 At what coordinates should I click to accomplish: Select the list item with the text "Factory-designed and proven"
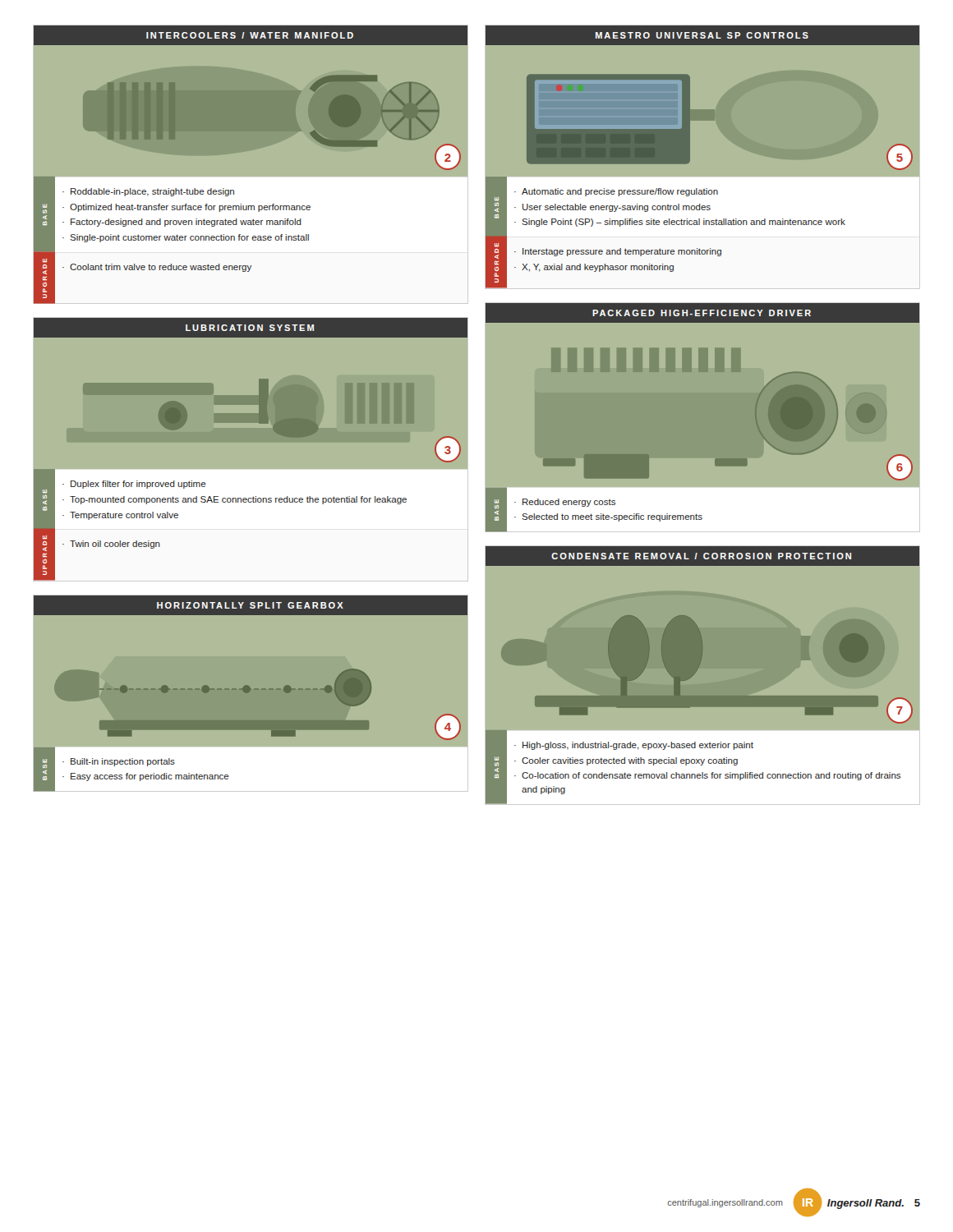tap(186, 222)
